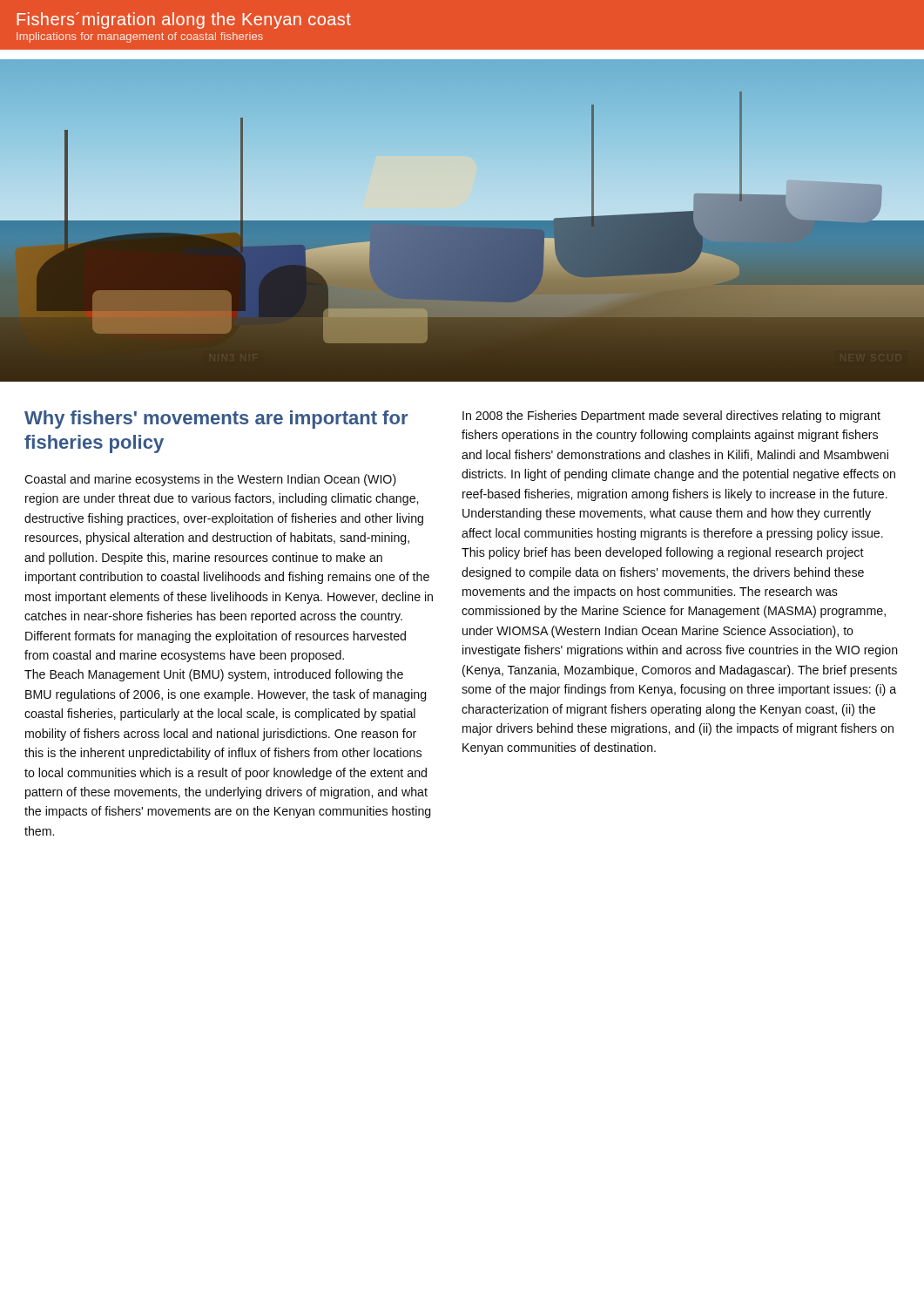
Task: Navigate to the block starting "In 2008 the Fisheries Department made several"
Action: click(x=681, y=475)
